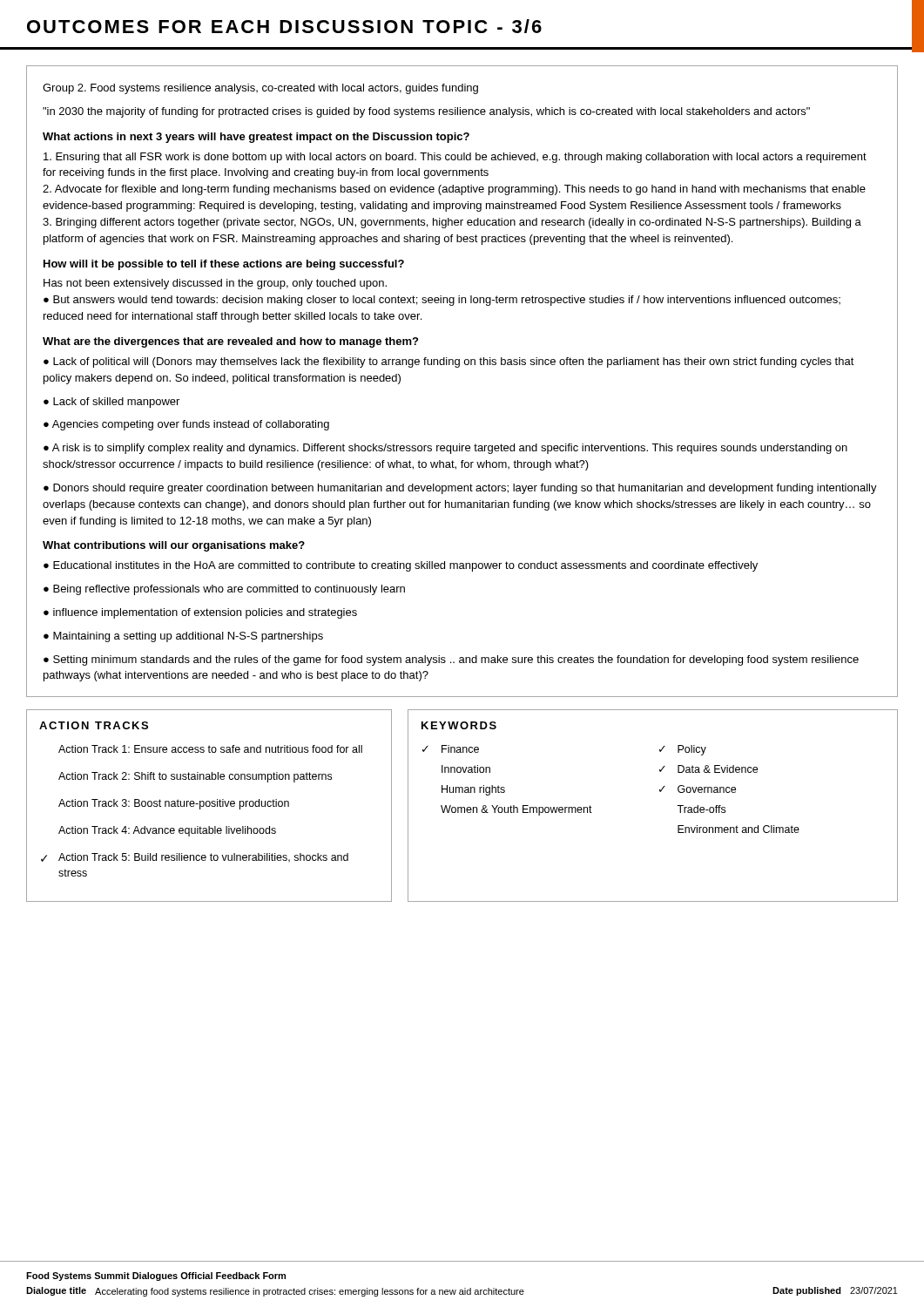Select the element starting "Action Track 3: Boost nature-positive production"
Viewport: 924px width, 1307px height.
tap(174, 804)
